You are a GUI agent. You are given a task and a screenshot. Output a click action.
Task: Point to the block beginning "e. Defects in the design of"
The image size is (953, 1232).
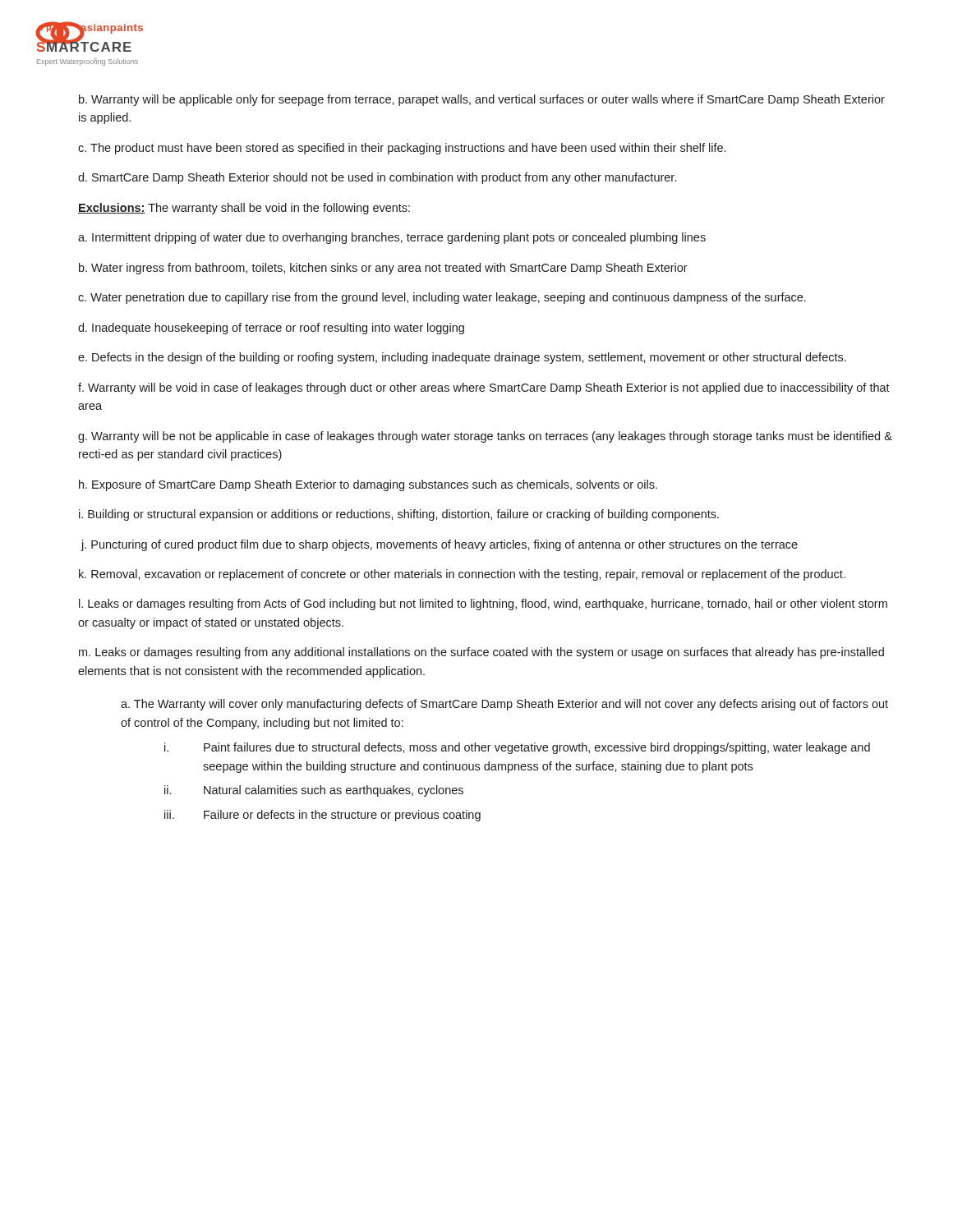click(x=462, y=357)
